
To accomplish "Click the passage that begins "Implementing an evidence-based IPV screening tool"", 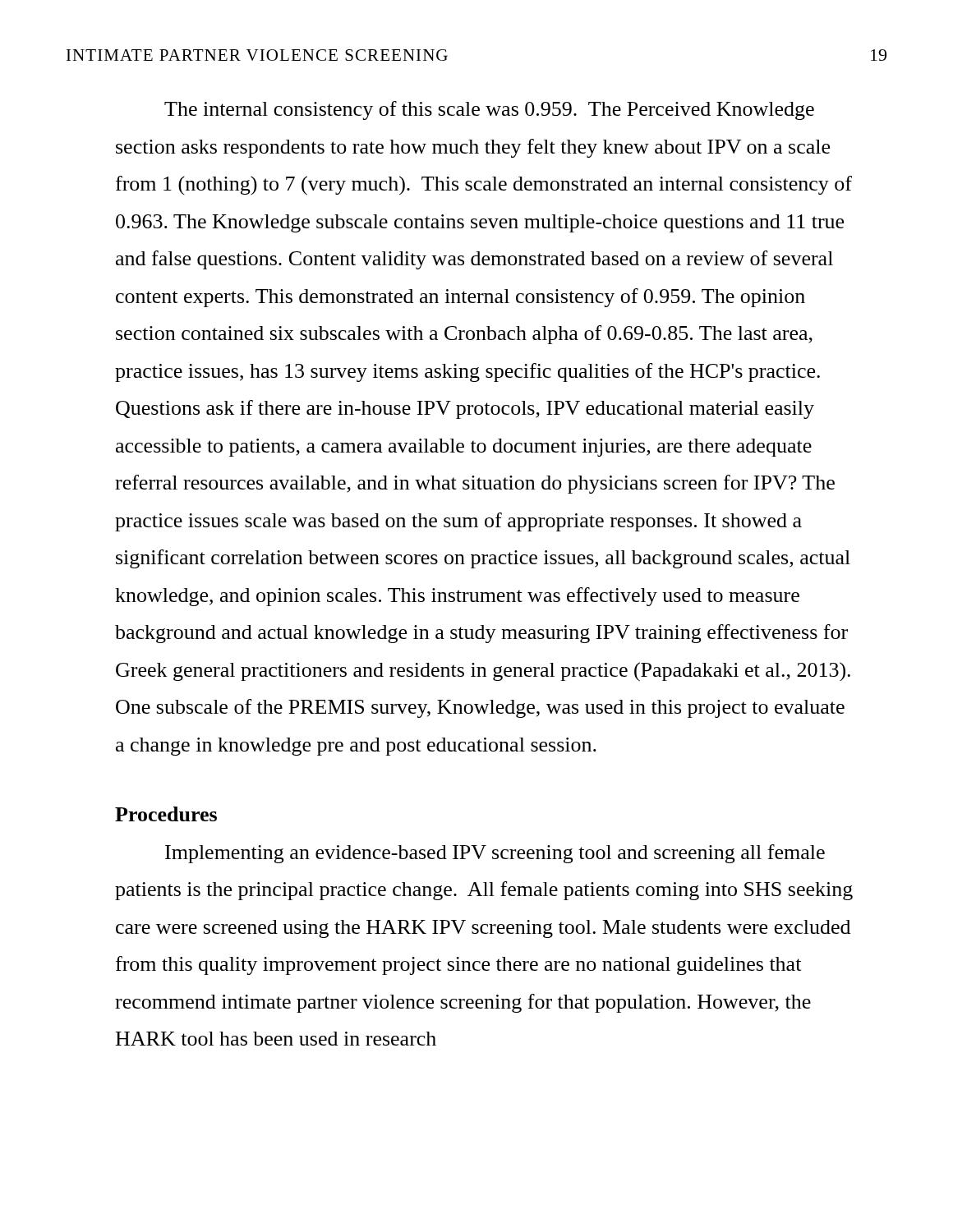I will point(485,945).
